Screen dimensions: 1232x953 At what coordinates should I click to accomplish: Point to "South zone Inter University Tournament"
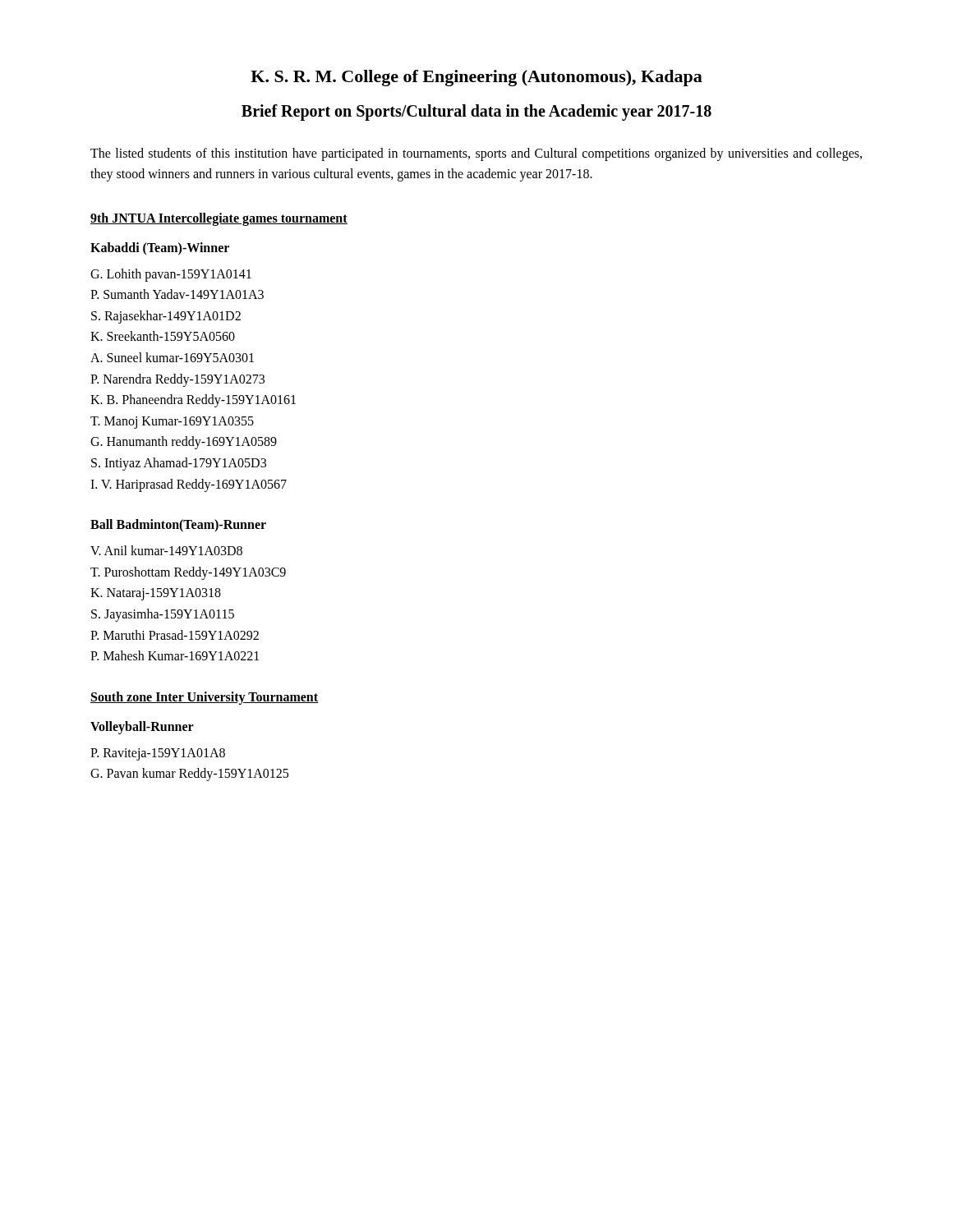(204, 697)
